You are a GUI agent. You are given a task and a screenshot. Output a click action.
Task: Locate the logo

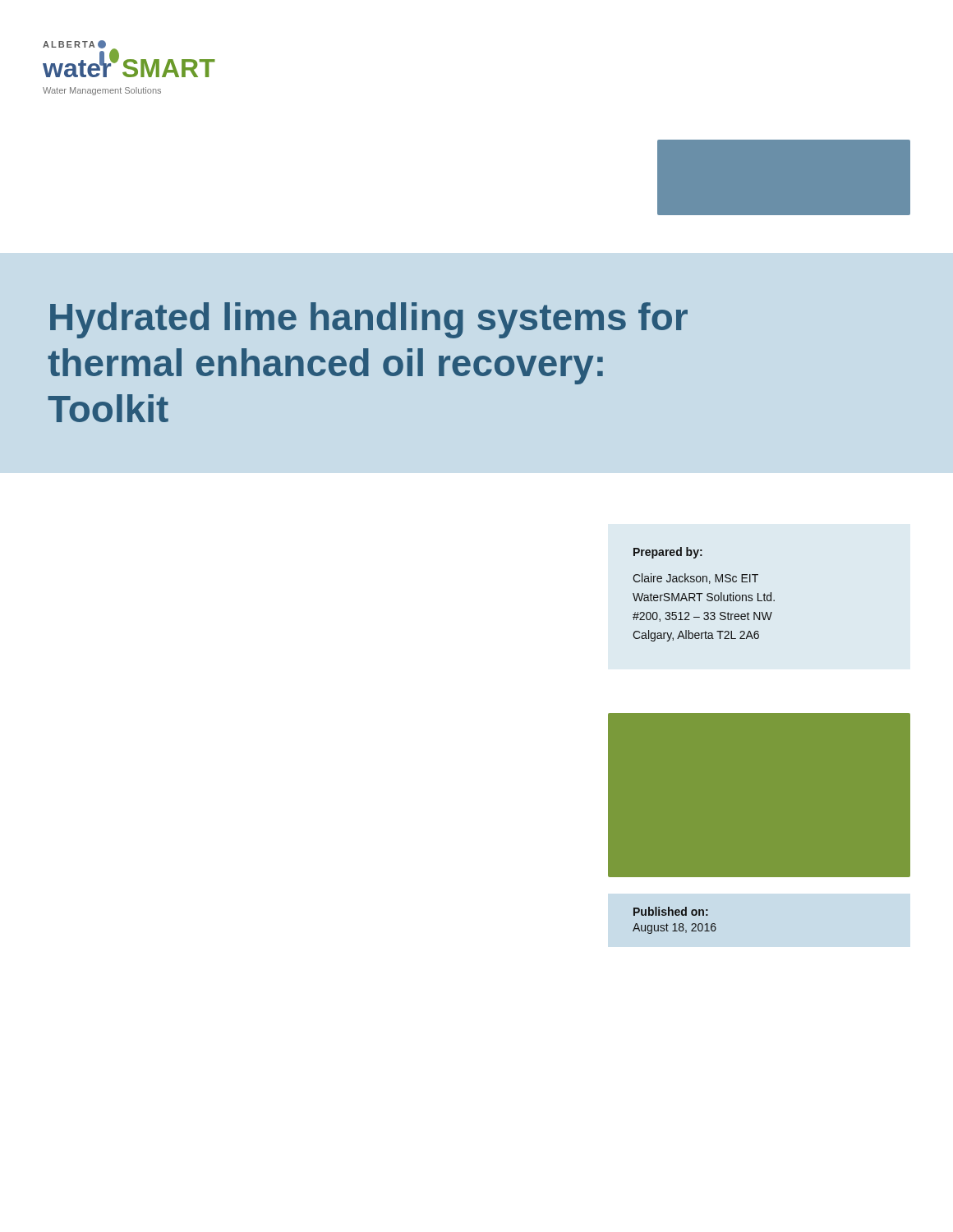[137, 73]
